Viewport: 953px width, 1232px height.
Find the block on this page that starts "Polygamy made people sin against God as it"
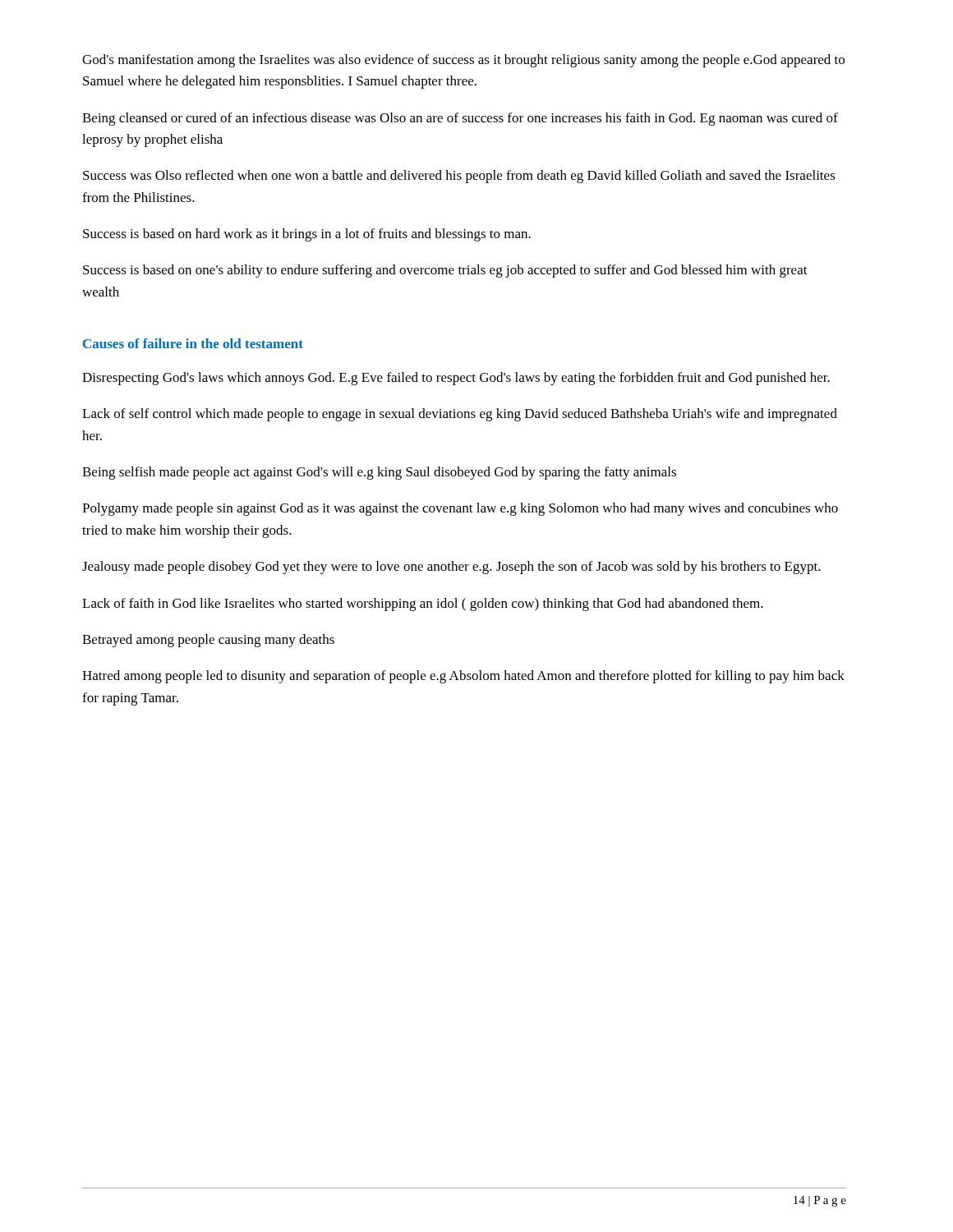tap(460, 519)
